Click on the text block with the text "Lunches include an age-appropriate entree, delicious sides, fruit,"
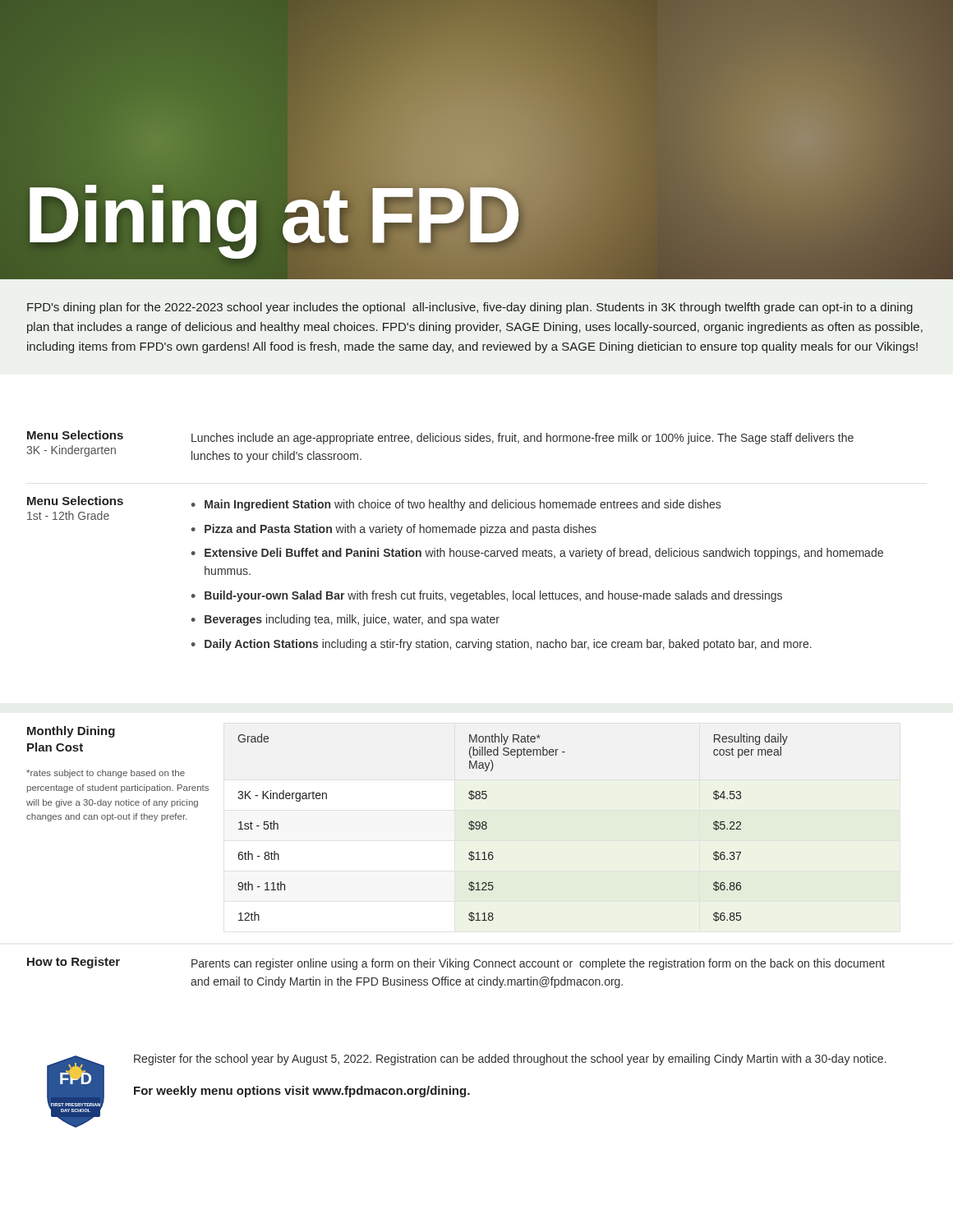This screenshot has height=1232, width=953. (x=522, y=447)
